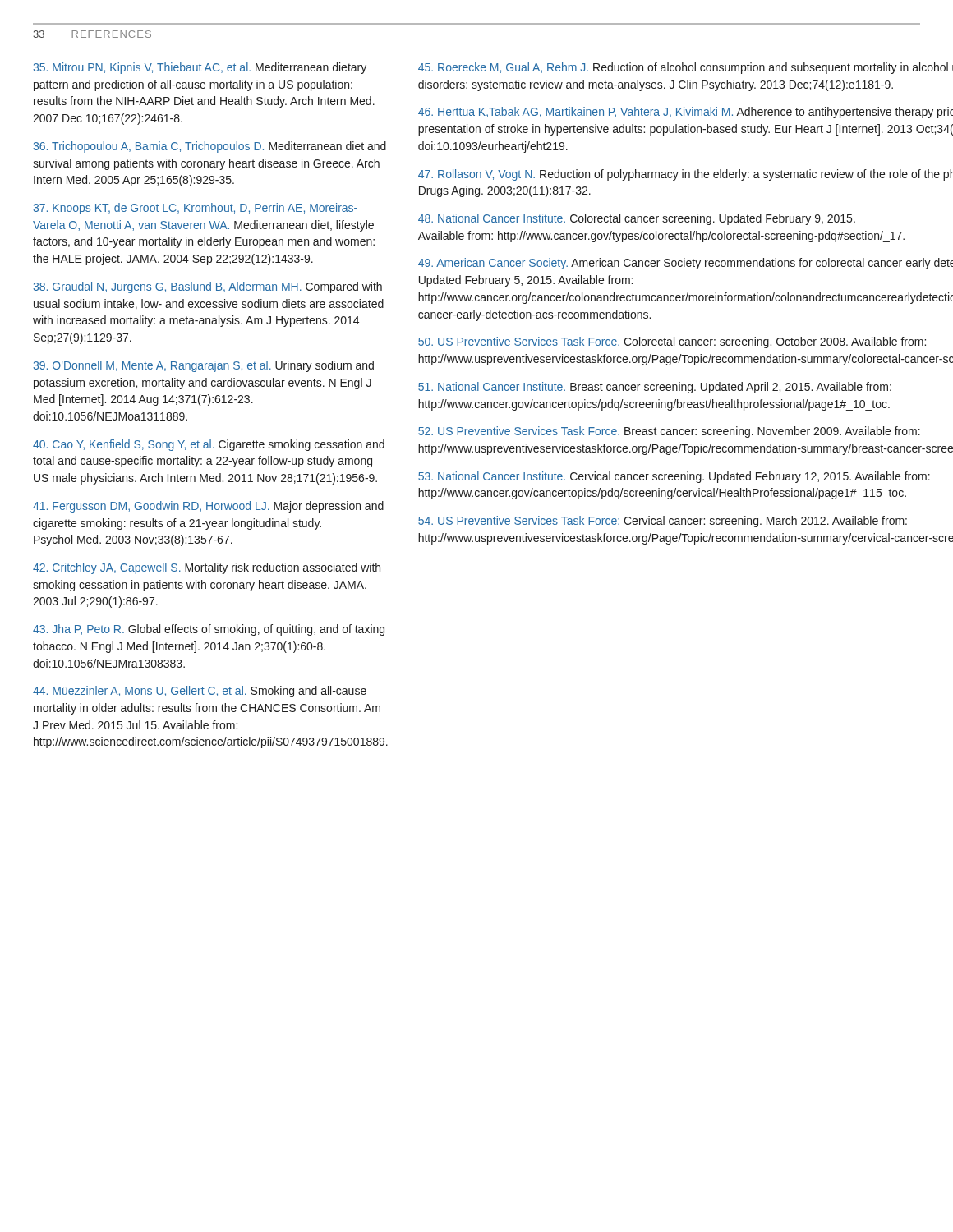Click on the list item containing "38. Graudal N, Jurgens G, Baslund B, Alderman"
The width and height of the screenshot is (953, 1232).
pos(208,312)
